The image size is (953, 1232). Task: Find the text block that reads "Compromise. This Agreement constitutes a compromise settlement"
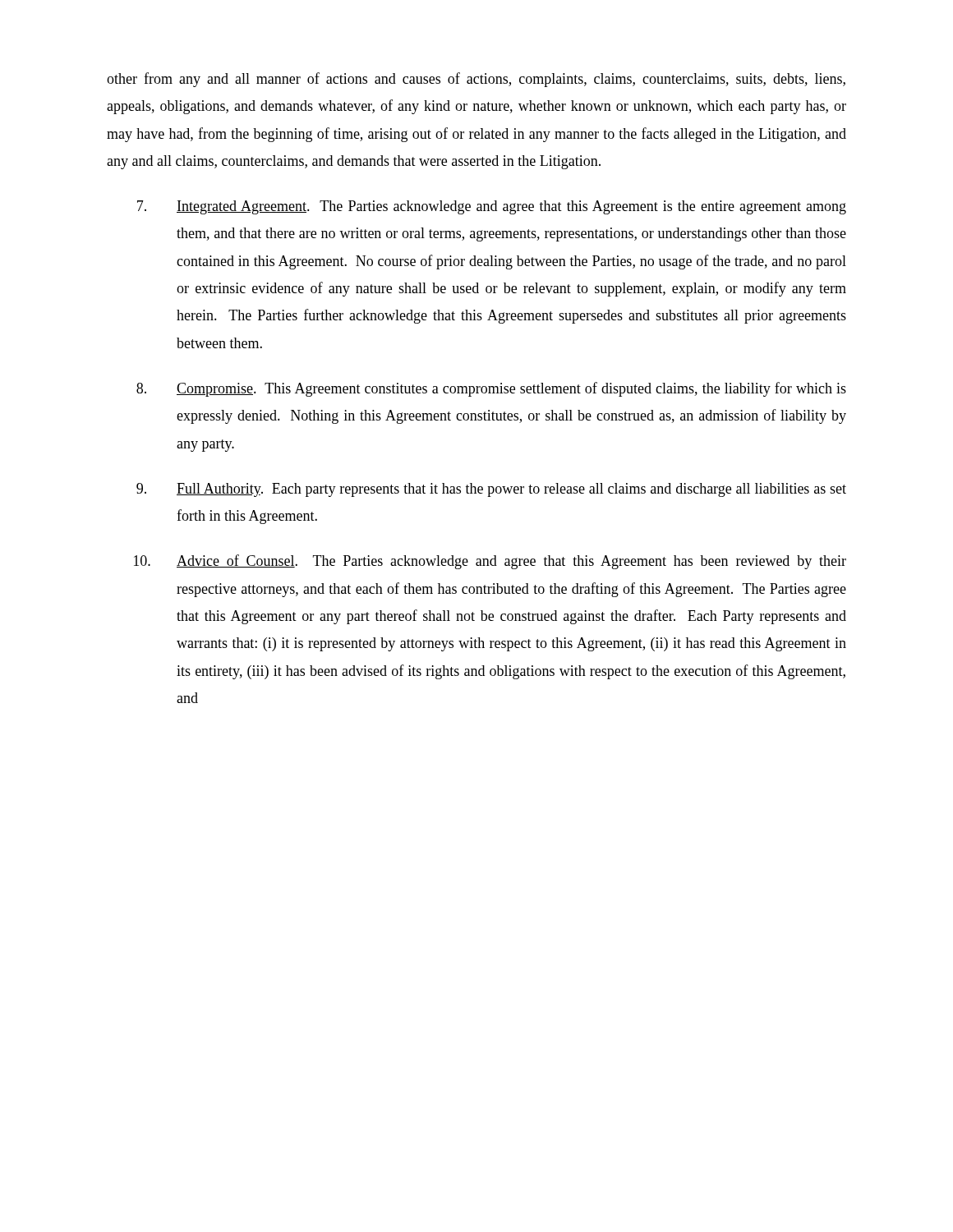[476, 416]
